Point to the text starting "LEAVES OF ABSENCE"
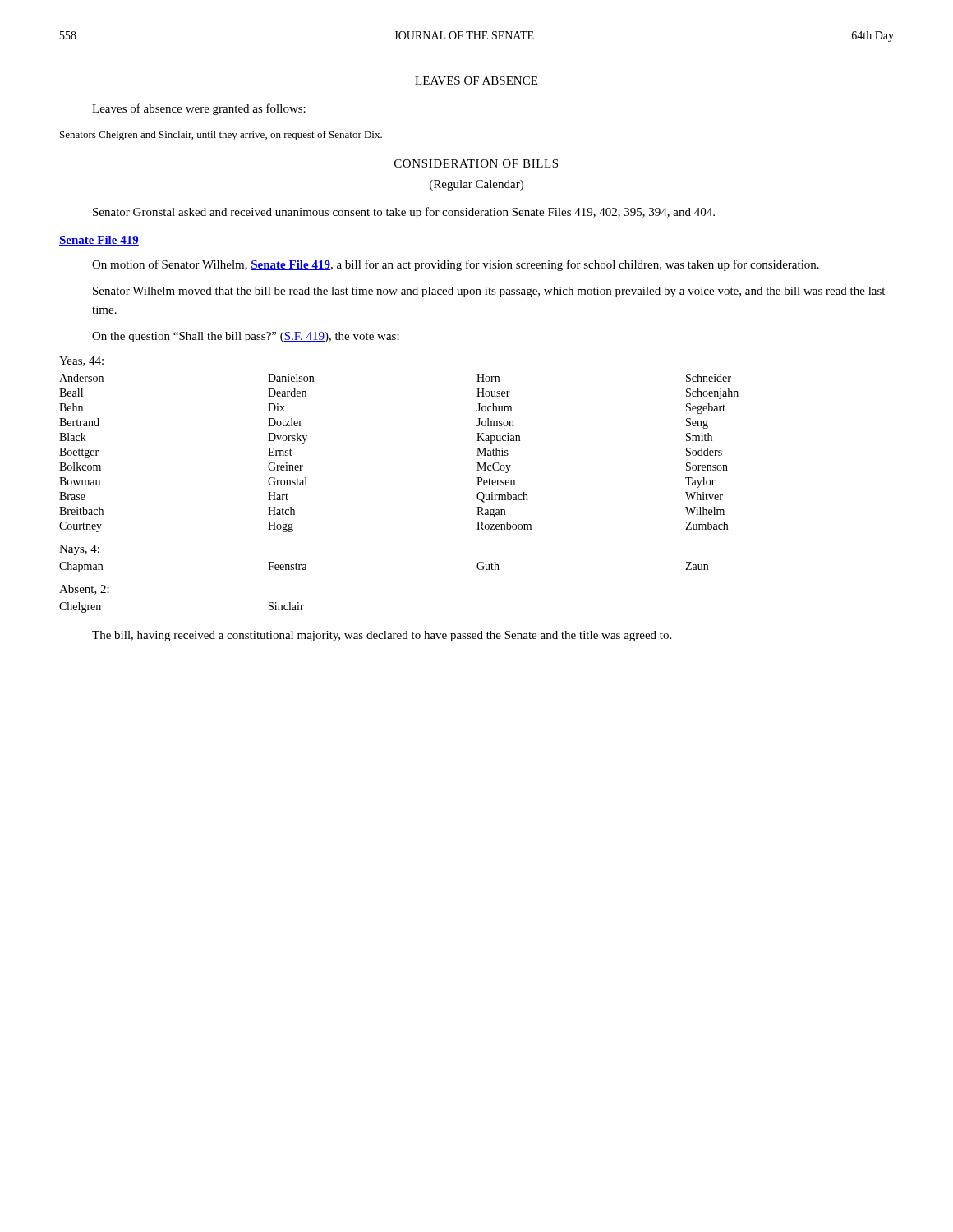Viewport: 953px width, 1232px height. 476,81
